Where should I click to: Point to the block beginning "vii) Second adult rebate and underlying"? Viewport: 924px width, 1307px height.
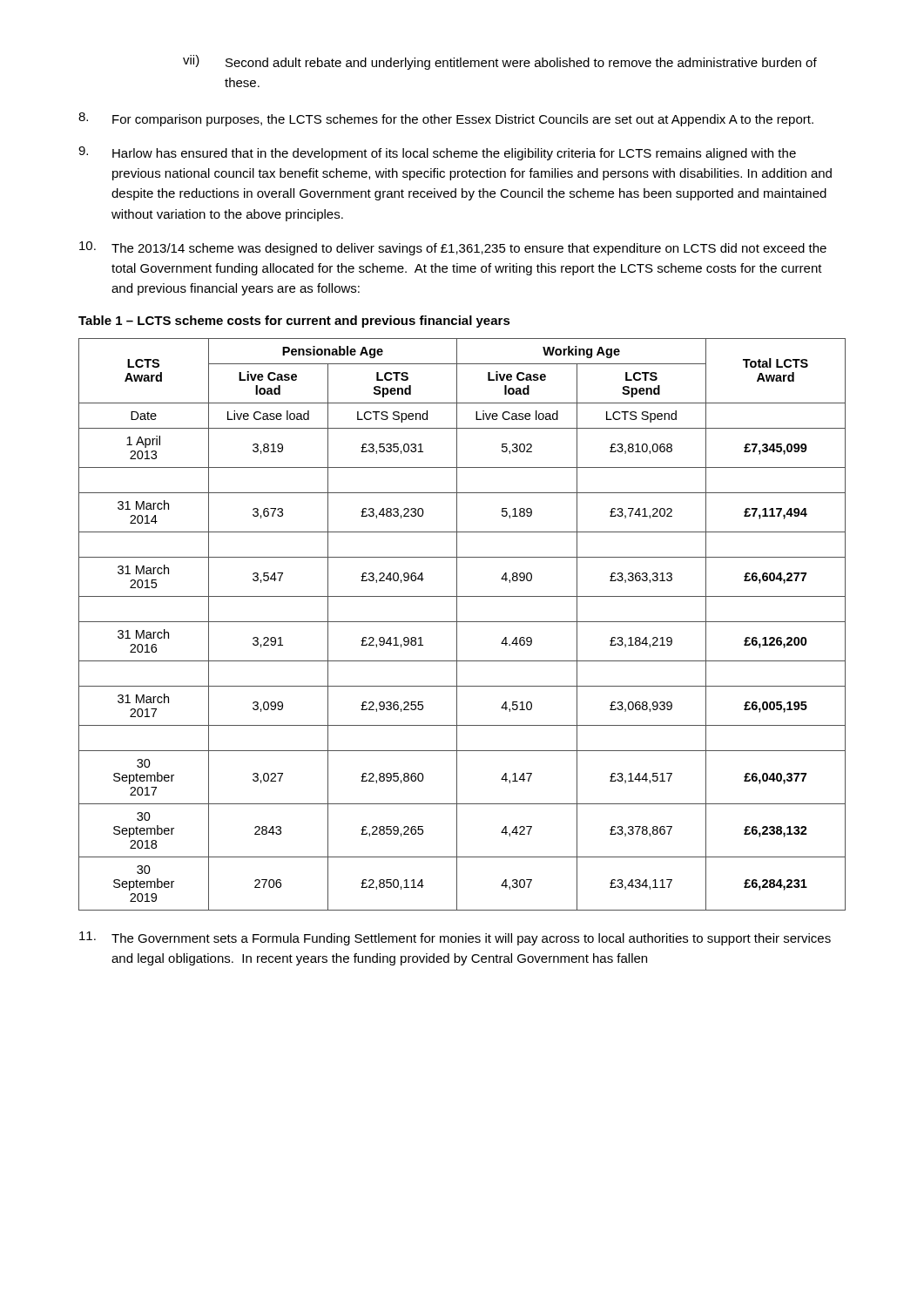coord(514,73)
